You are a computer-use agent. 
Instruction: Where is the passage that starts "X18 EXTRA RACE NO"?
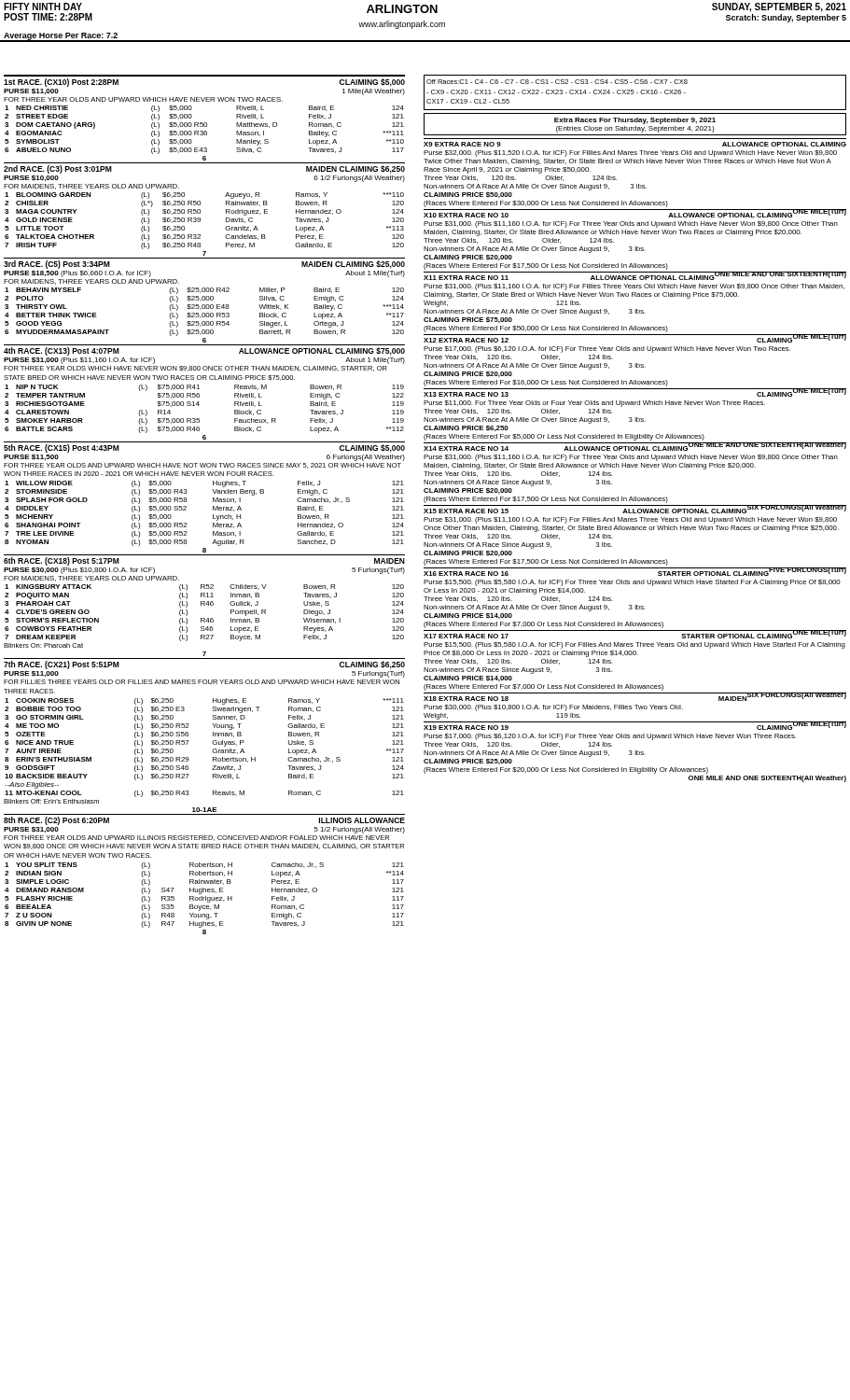635,707
